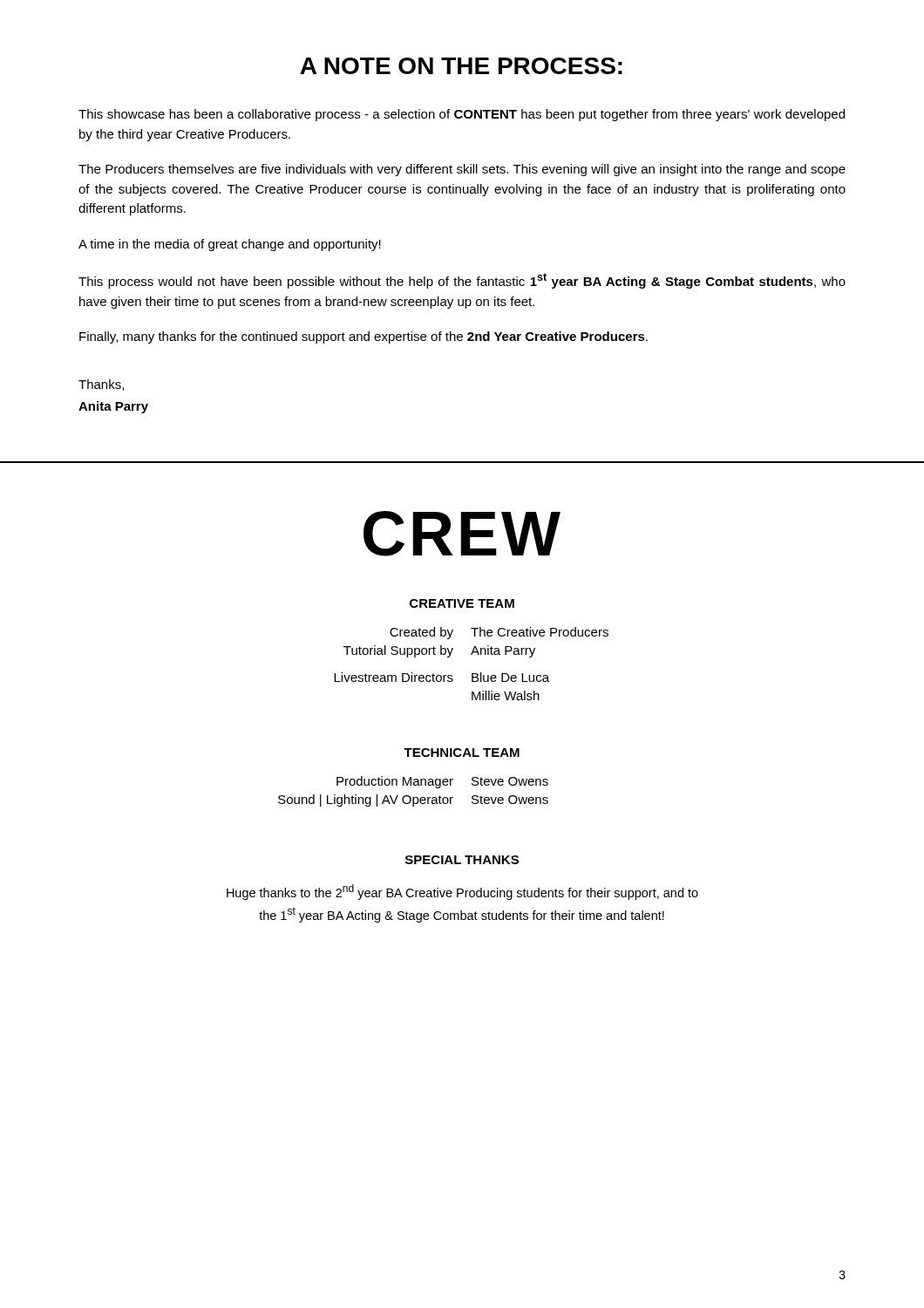Where does it say "Thanks, Anita Parry"?
The height and width of the screenshot is (1308, 924).
(x=113, y=395)
